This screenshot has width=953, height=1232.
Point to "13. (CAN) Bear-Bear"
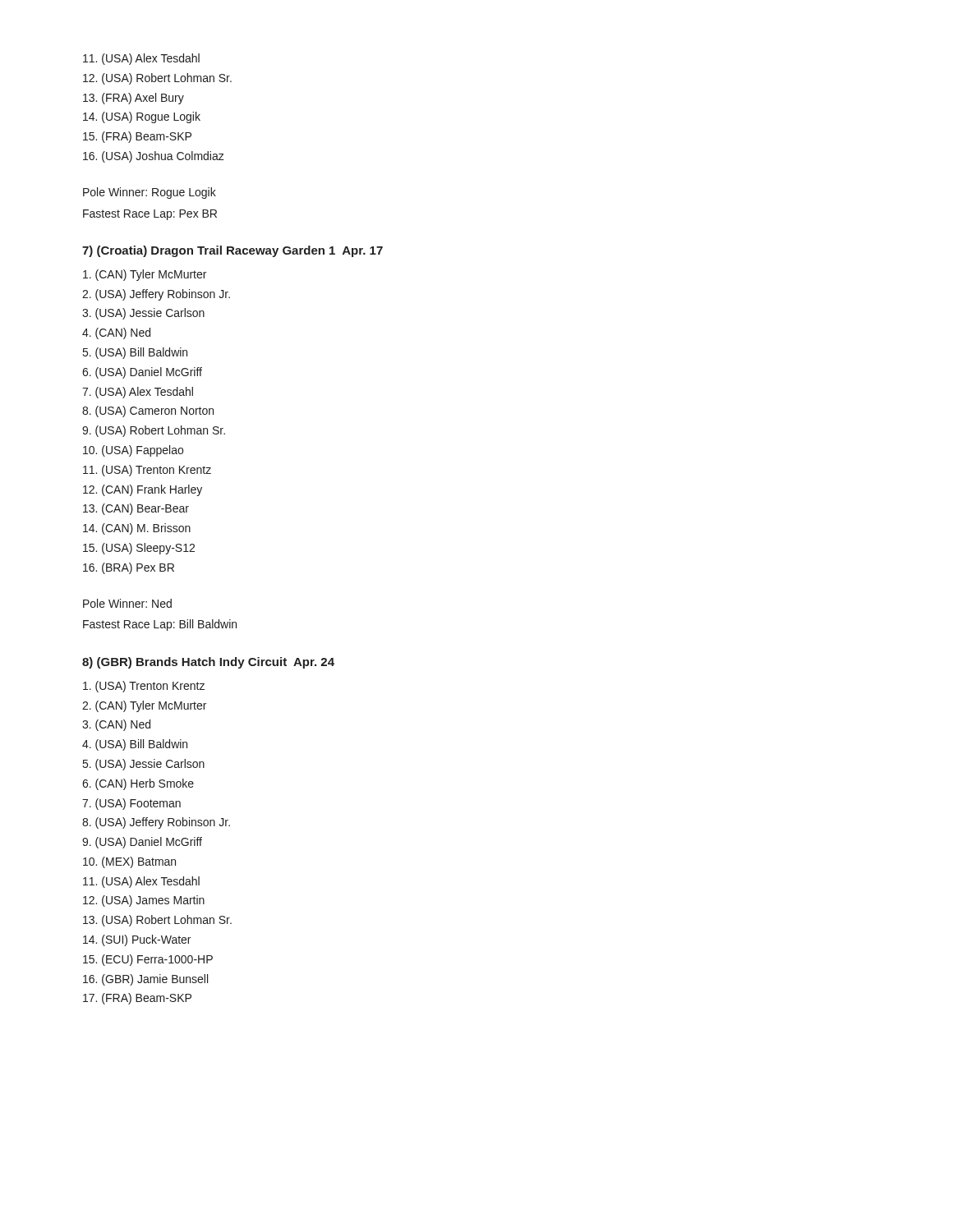pos(136,509)
